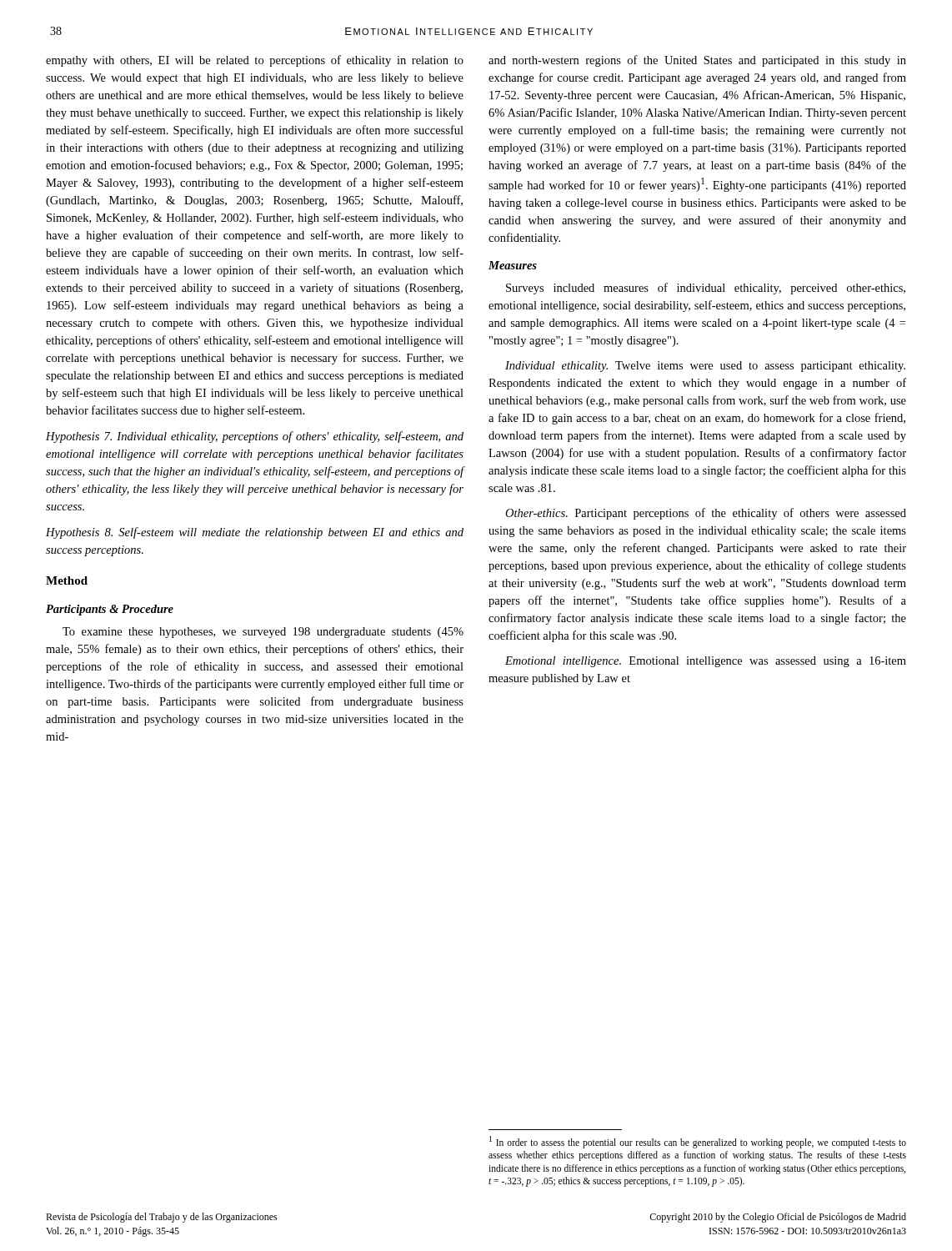This screenshot has height=1251, width=952.
Task: Point to the block beginning "Hypothesis 7. Individual ethicality,"
Action: pyautogui.click(x=255, y=472)
